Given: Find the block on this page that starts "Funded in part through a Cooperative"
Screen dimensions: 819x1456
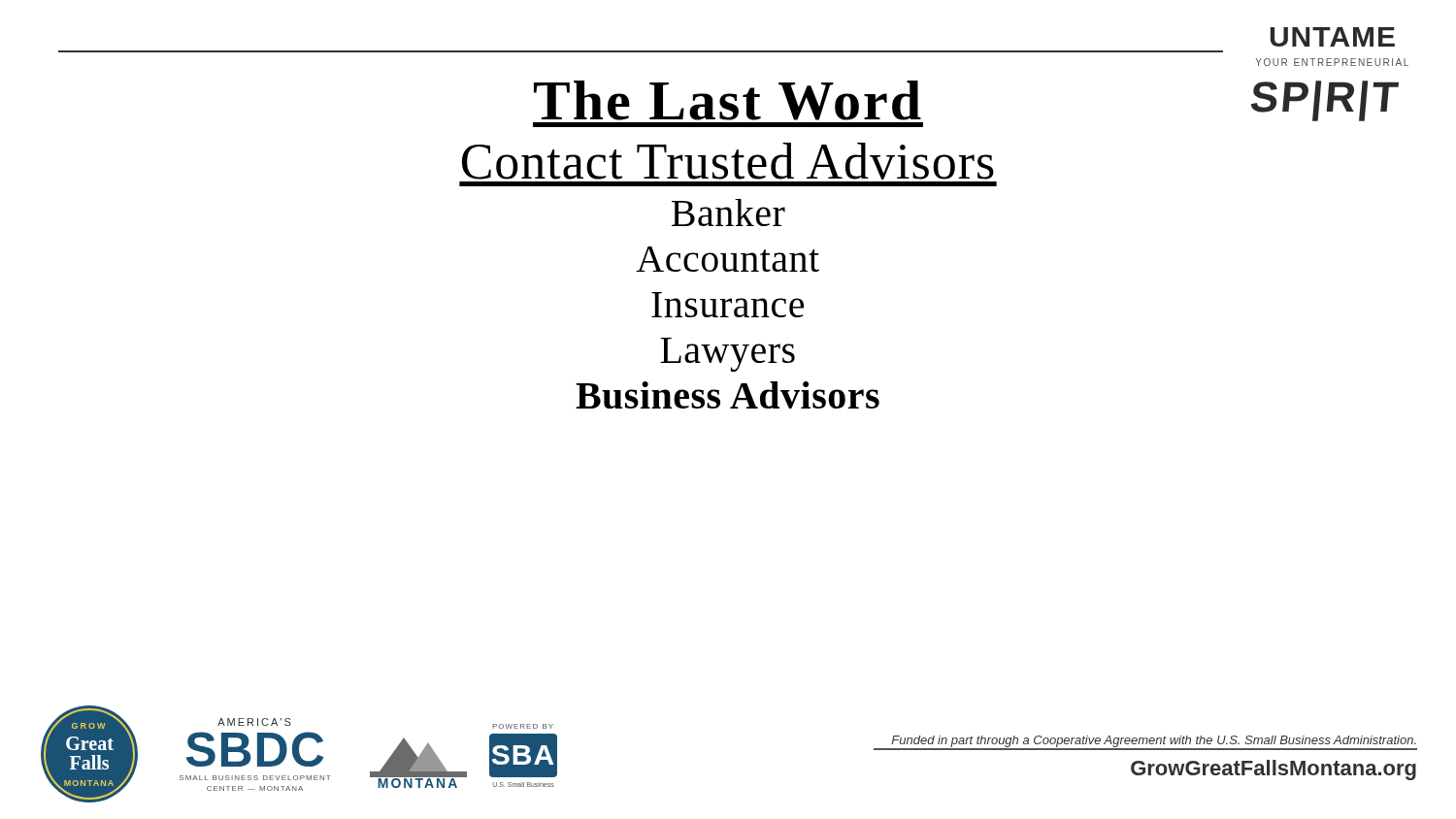Looking at the screenshot, I should coord(1154,740).
